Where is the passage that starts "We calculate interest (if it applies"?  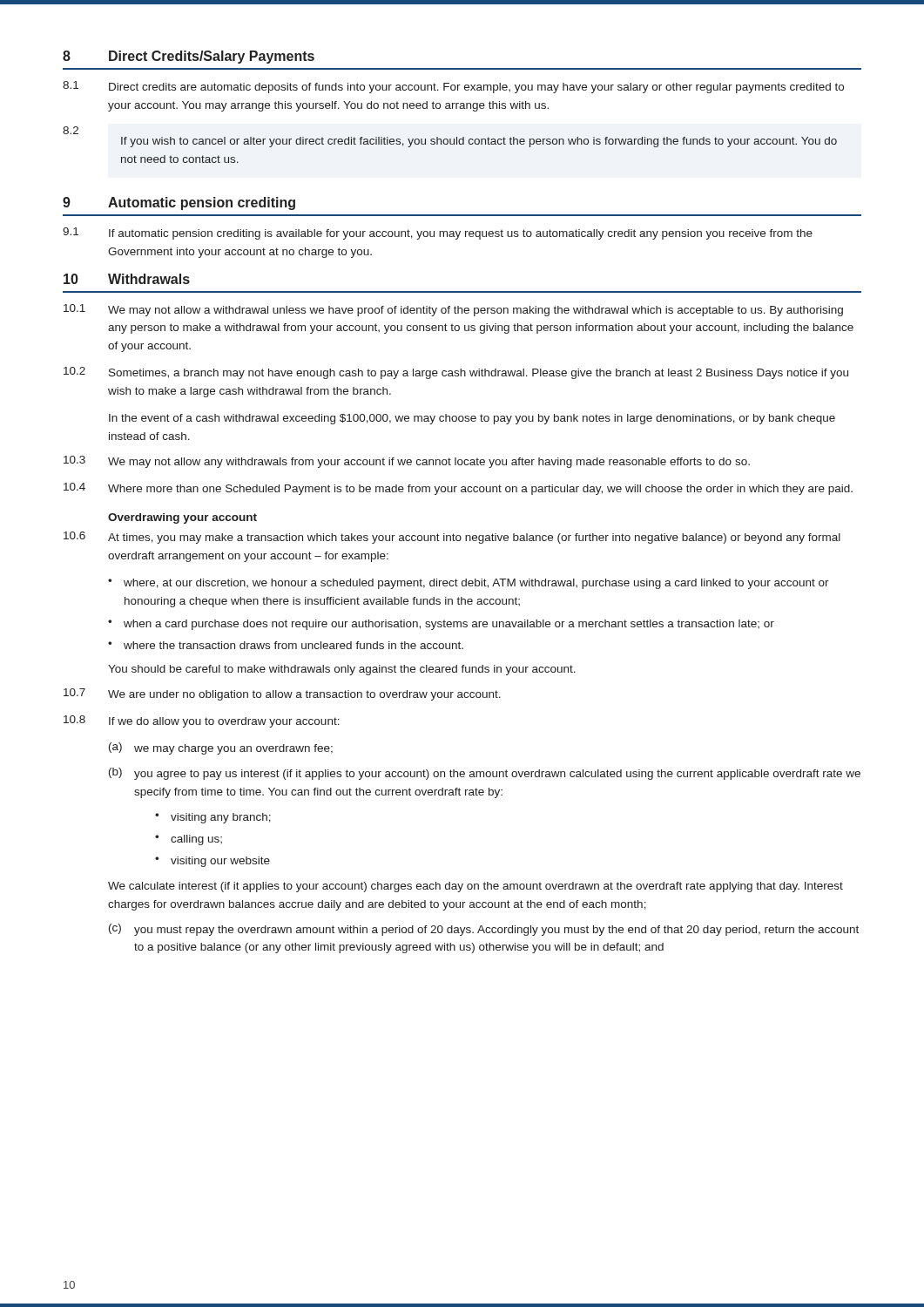pyautogui.click(x=475, y=895)
